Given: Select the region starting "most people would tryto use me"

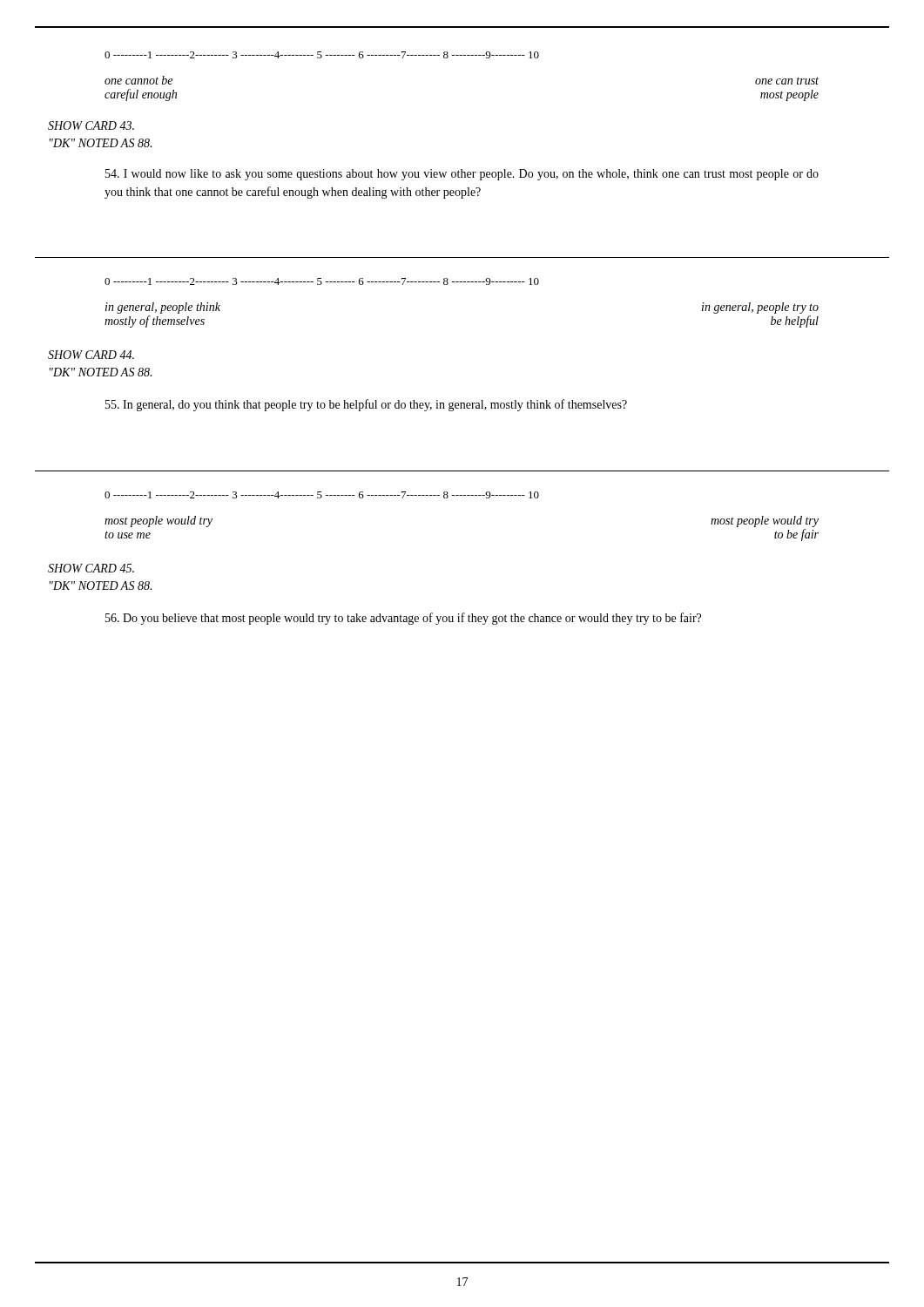Looking at the screenshot, I should (x=159, y=521).
